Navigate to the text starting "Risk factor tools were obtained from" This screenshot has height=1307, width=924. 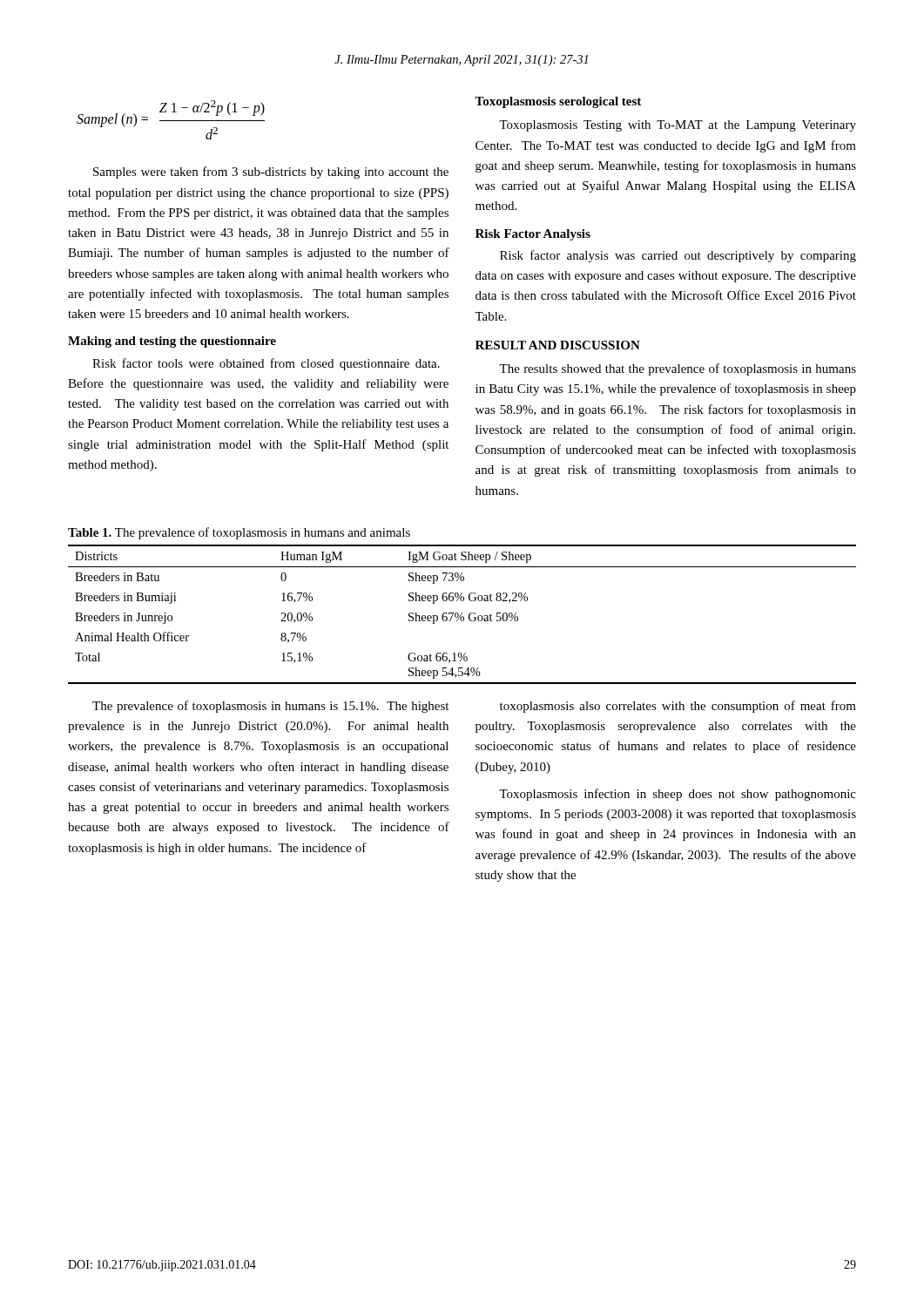[x=258, y=414]
